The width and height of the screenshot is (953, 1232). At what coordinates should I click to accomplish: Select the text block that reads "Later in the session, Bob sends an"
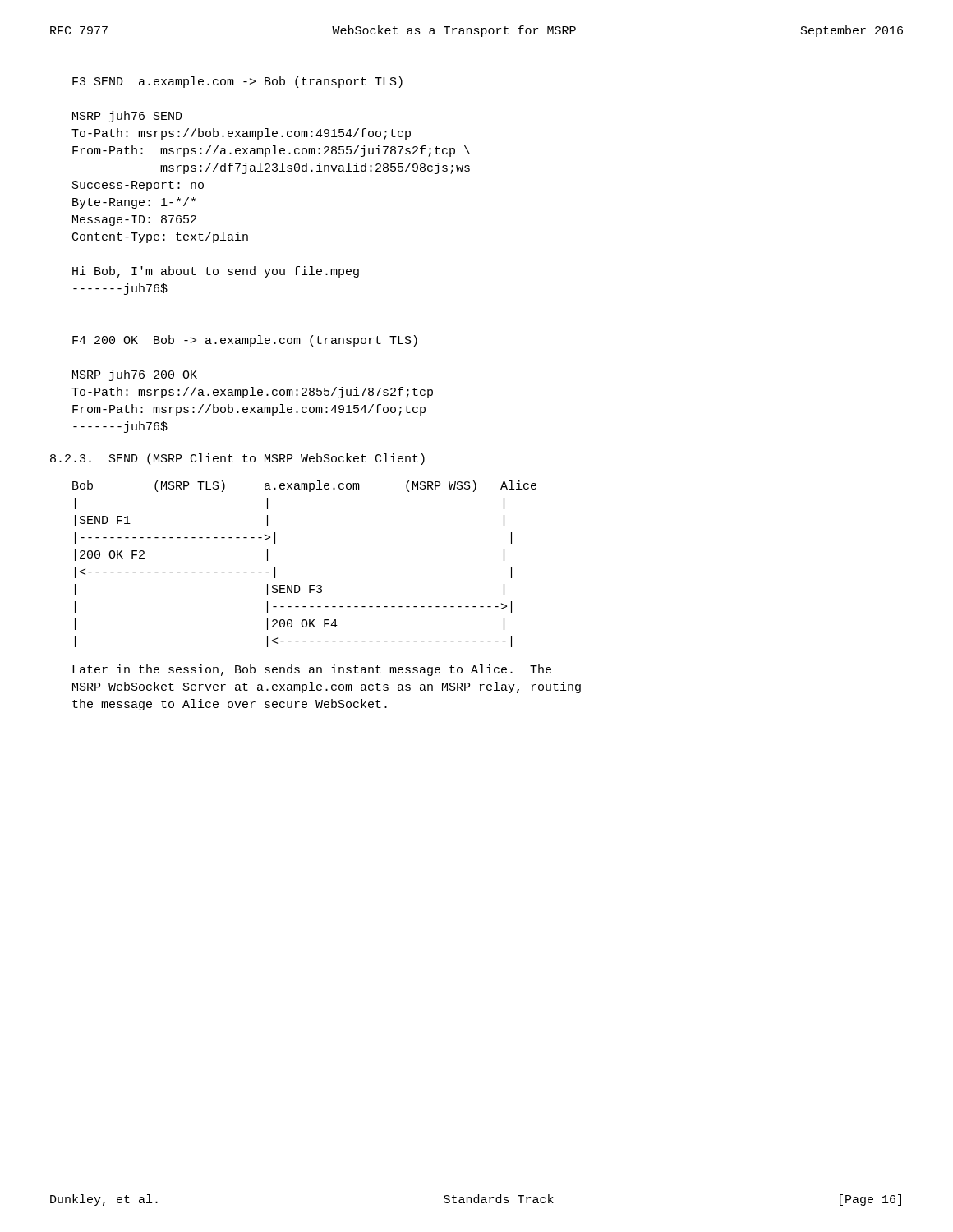(476, 688)
